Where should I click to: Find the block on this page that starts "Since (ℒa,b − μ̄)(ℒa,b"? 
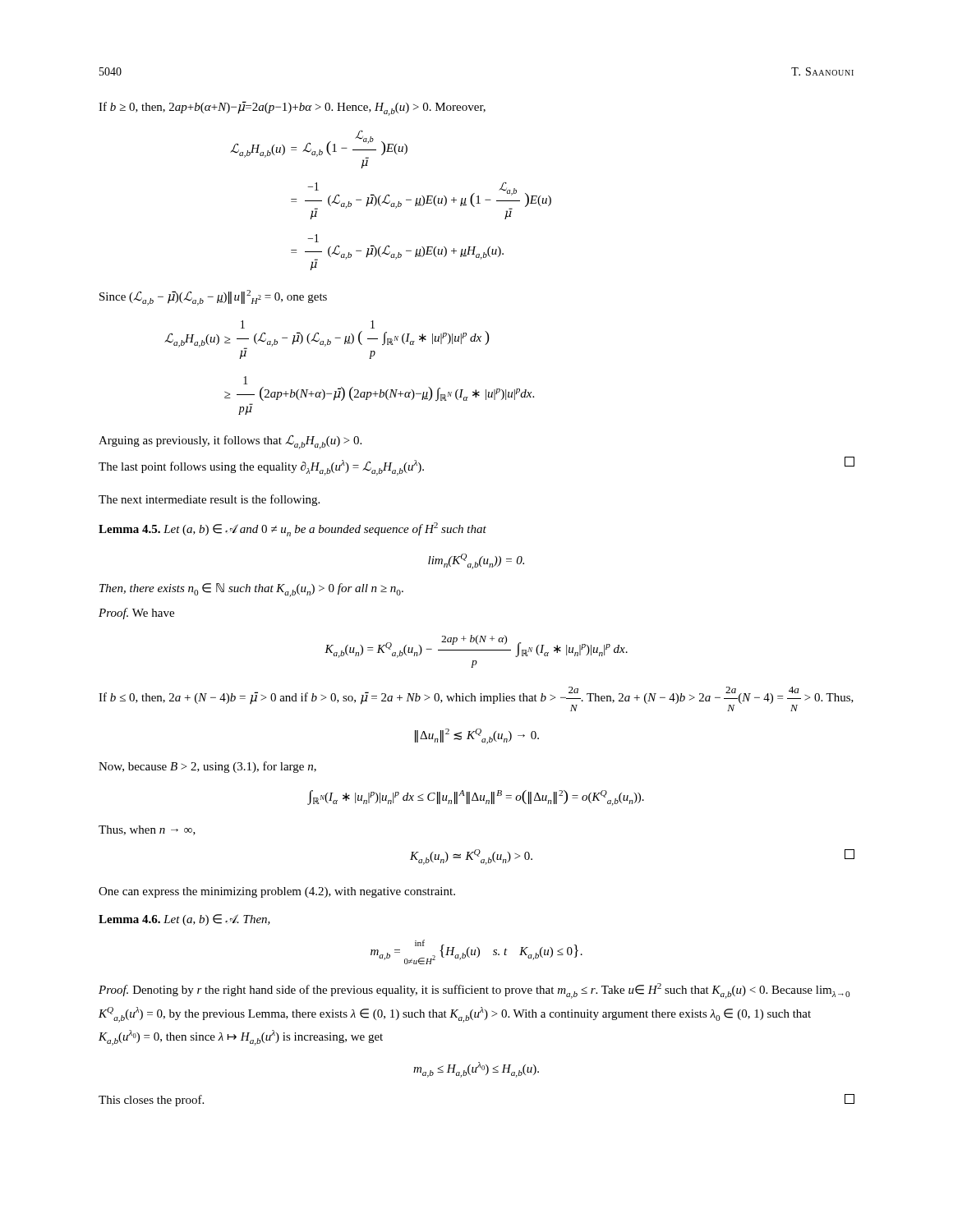(213, 297)
